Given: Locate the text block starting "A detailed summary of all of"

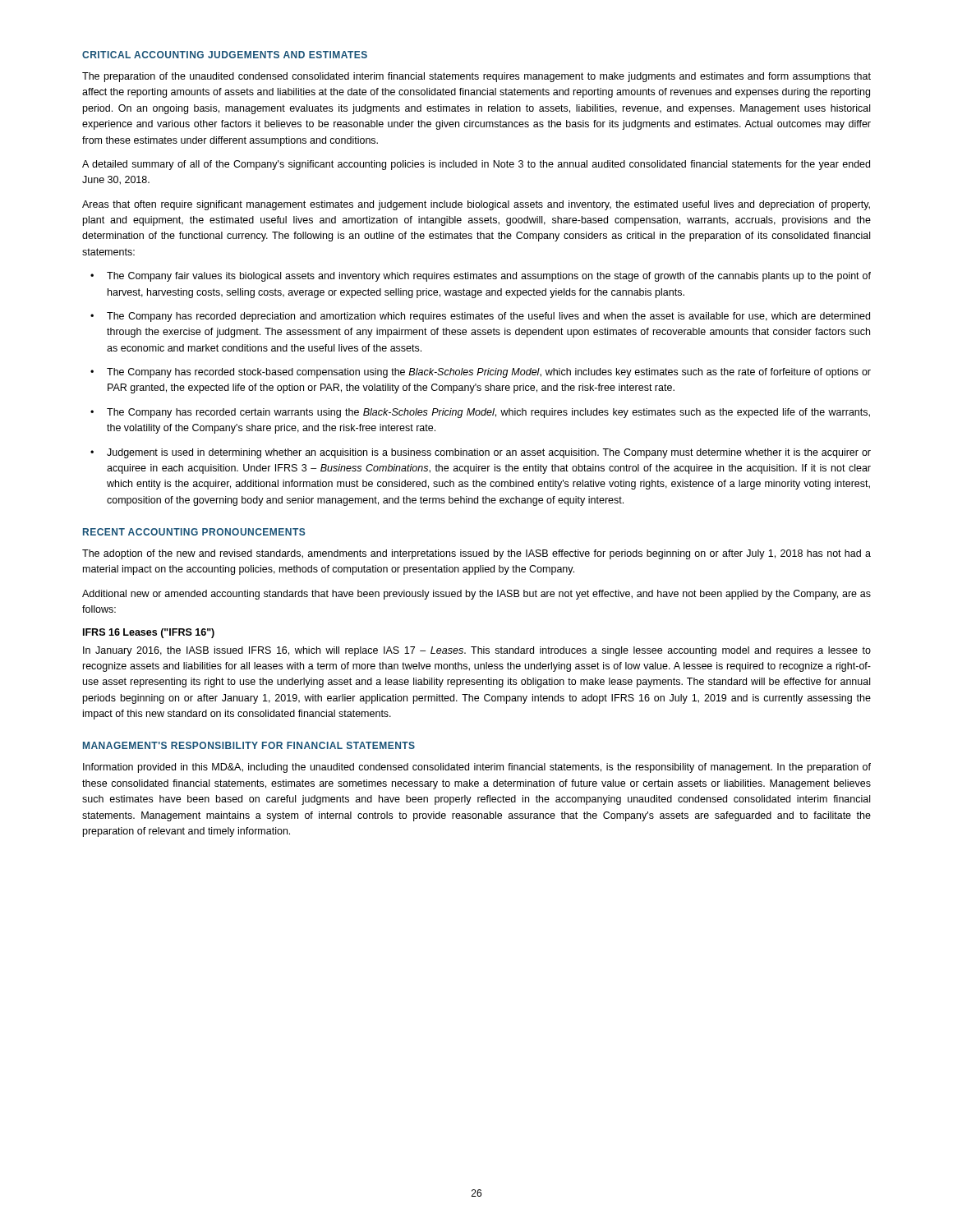Looking at the screenshot, I should tap(476, 172).
